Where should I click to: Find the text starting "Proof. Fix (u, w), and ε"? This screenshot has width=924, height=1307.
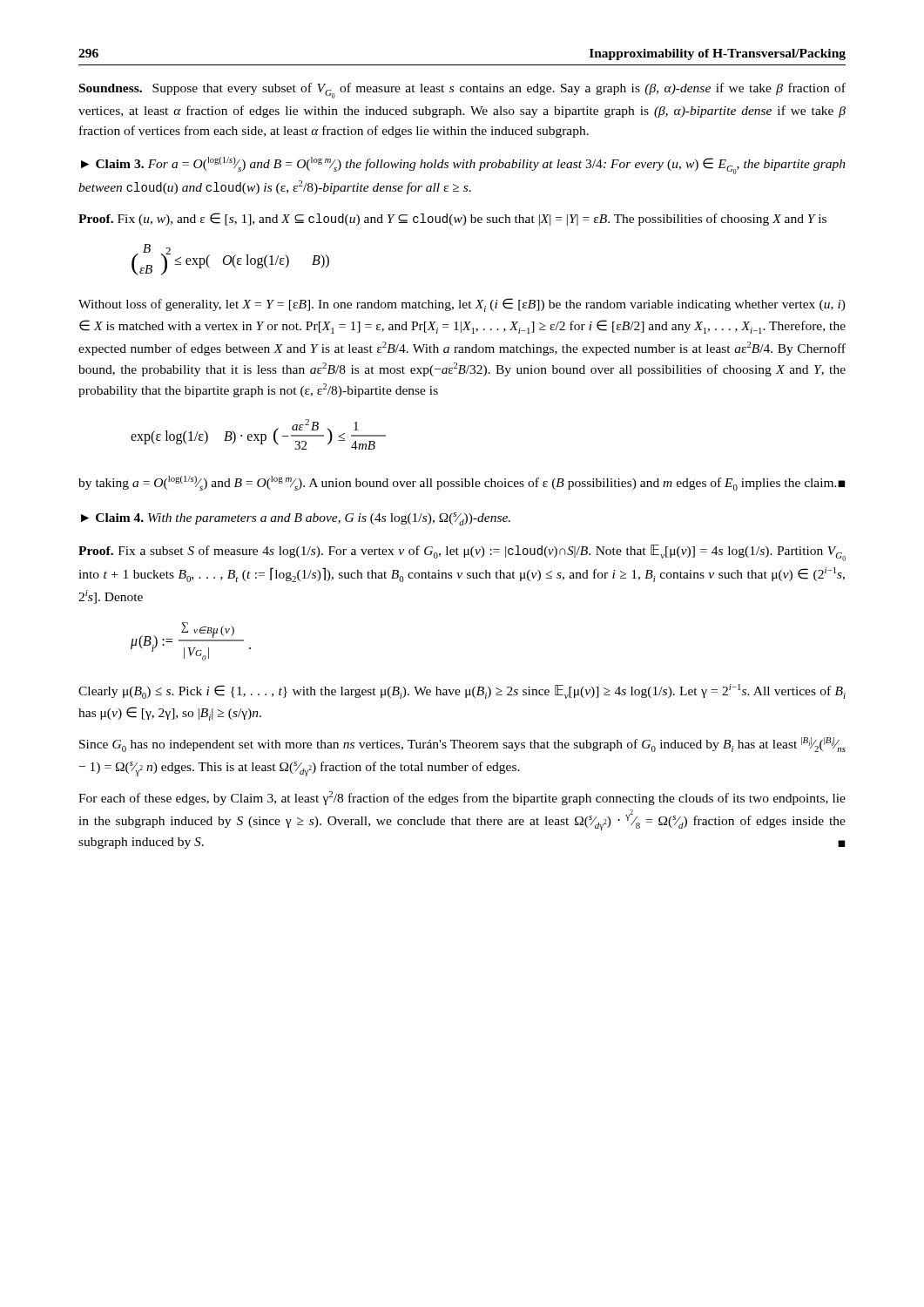pos(453,218)
